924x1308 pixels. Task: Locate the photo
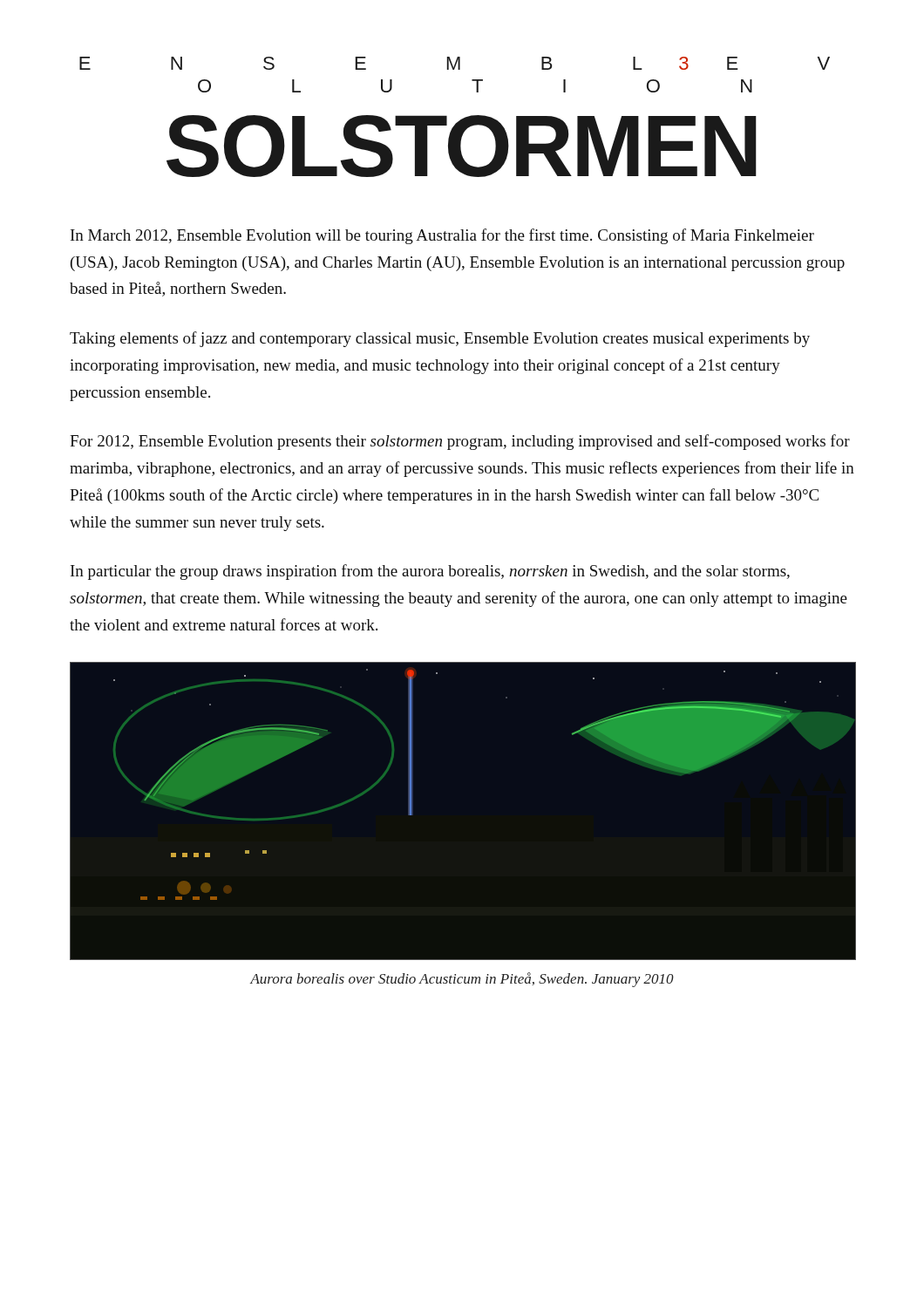462,811
